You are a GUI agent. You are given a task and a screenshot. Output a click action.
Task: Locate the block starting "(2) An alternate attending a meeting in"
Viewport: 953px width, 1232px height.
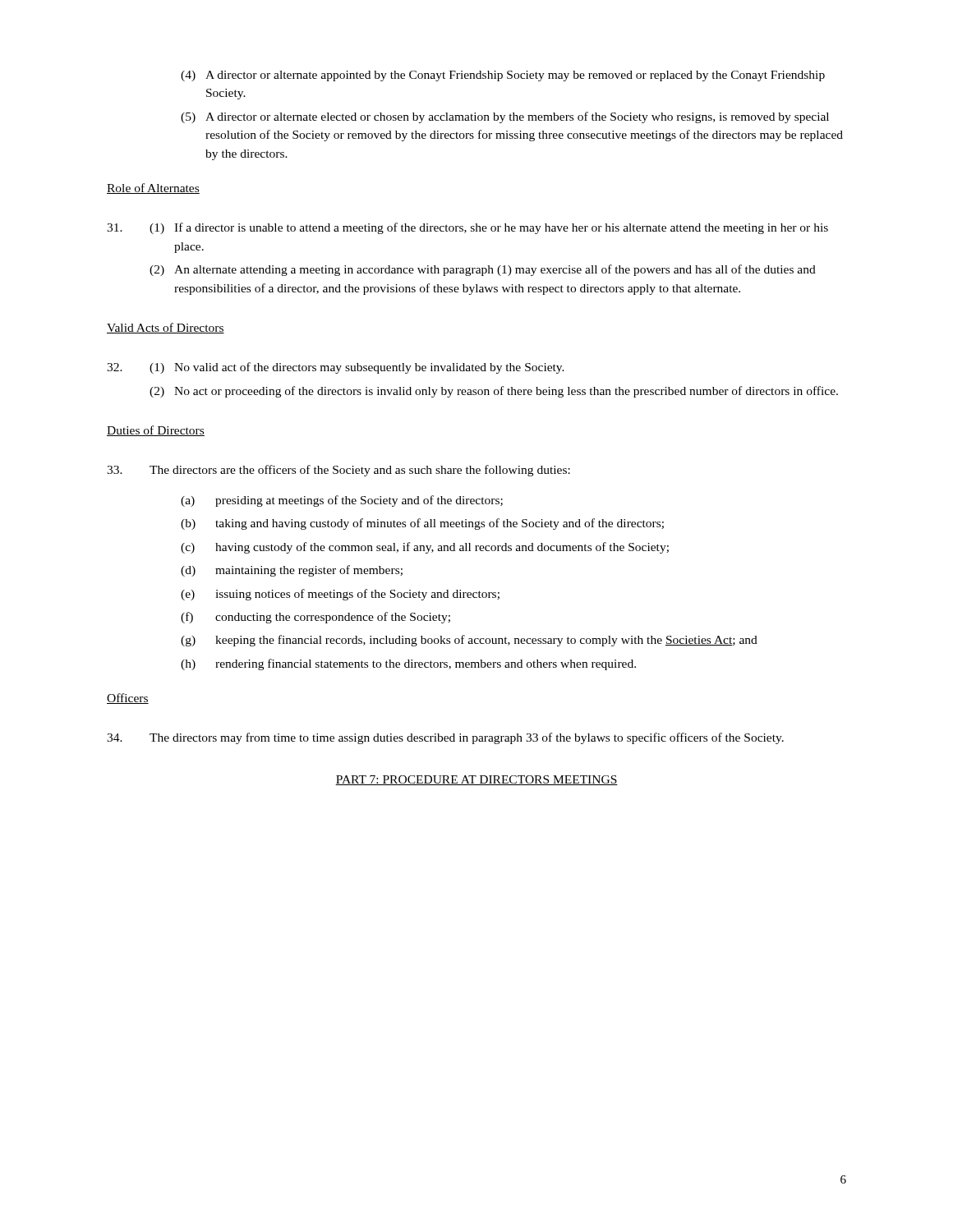tap(498, 279)
